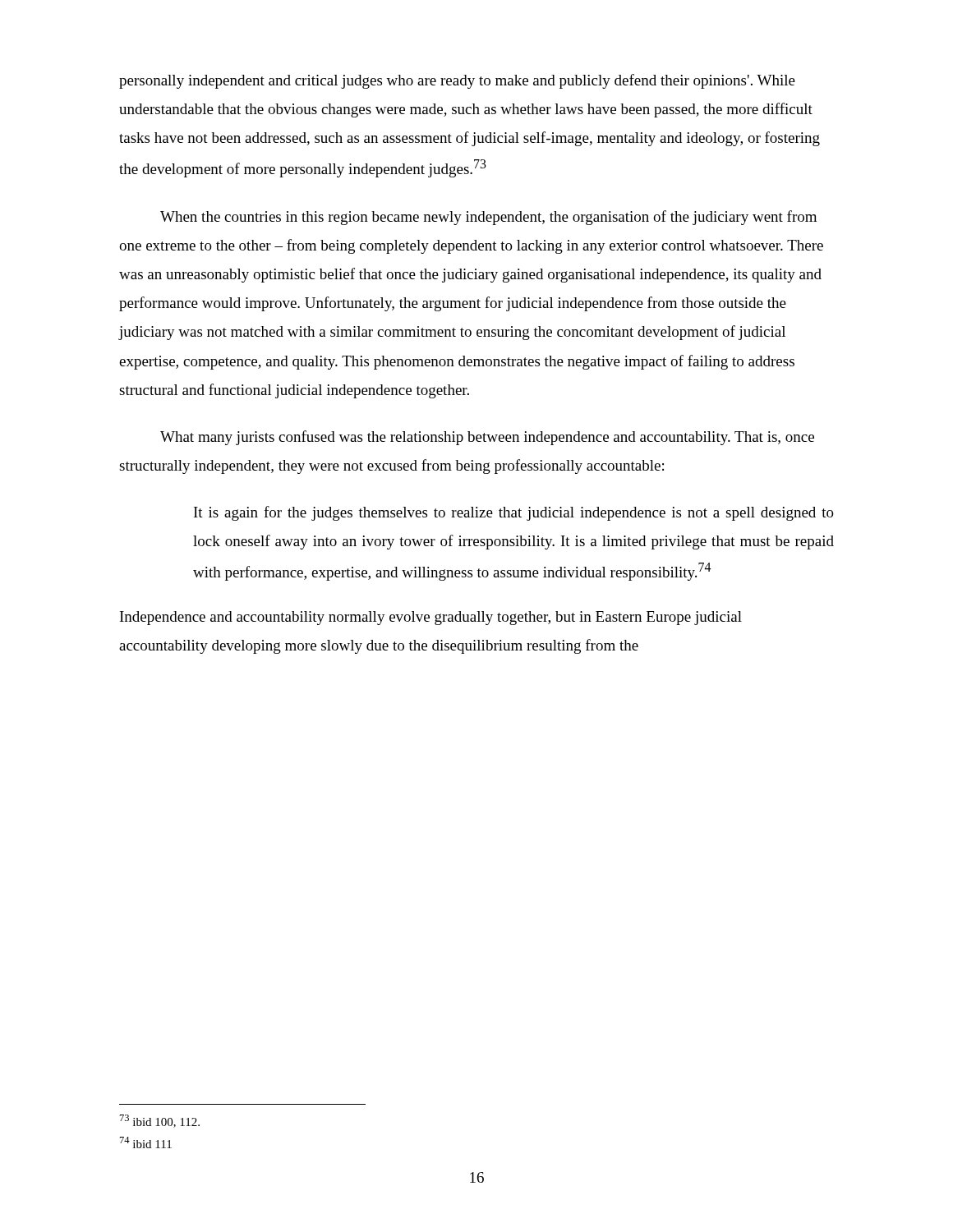Locate the region starting "When the countries in"
This screenshot has height=1232, width=953.
point(476,303)
